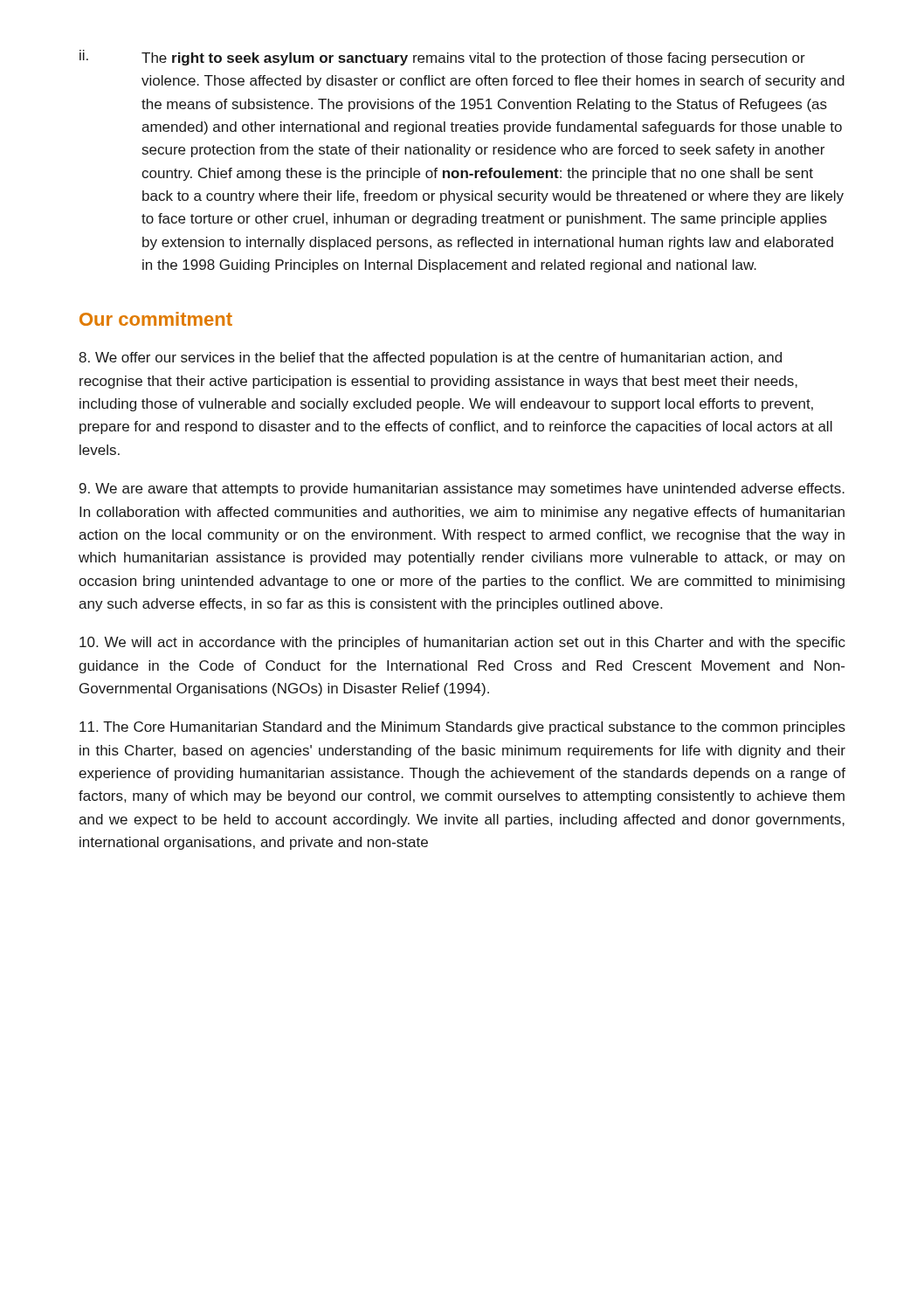The width and height of the screenshot is (924, 1310).
Task: Point to the block beginning "We are aware"
Action: 462,546
